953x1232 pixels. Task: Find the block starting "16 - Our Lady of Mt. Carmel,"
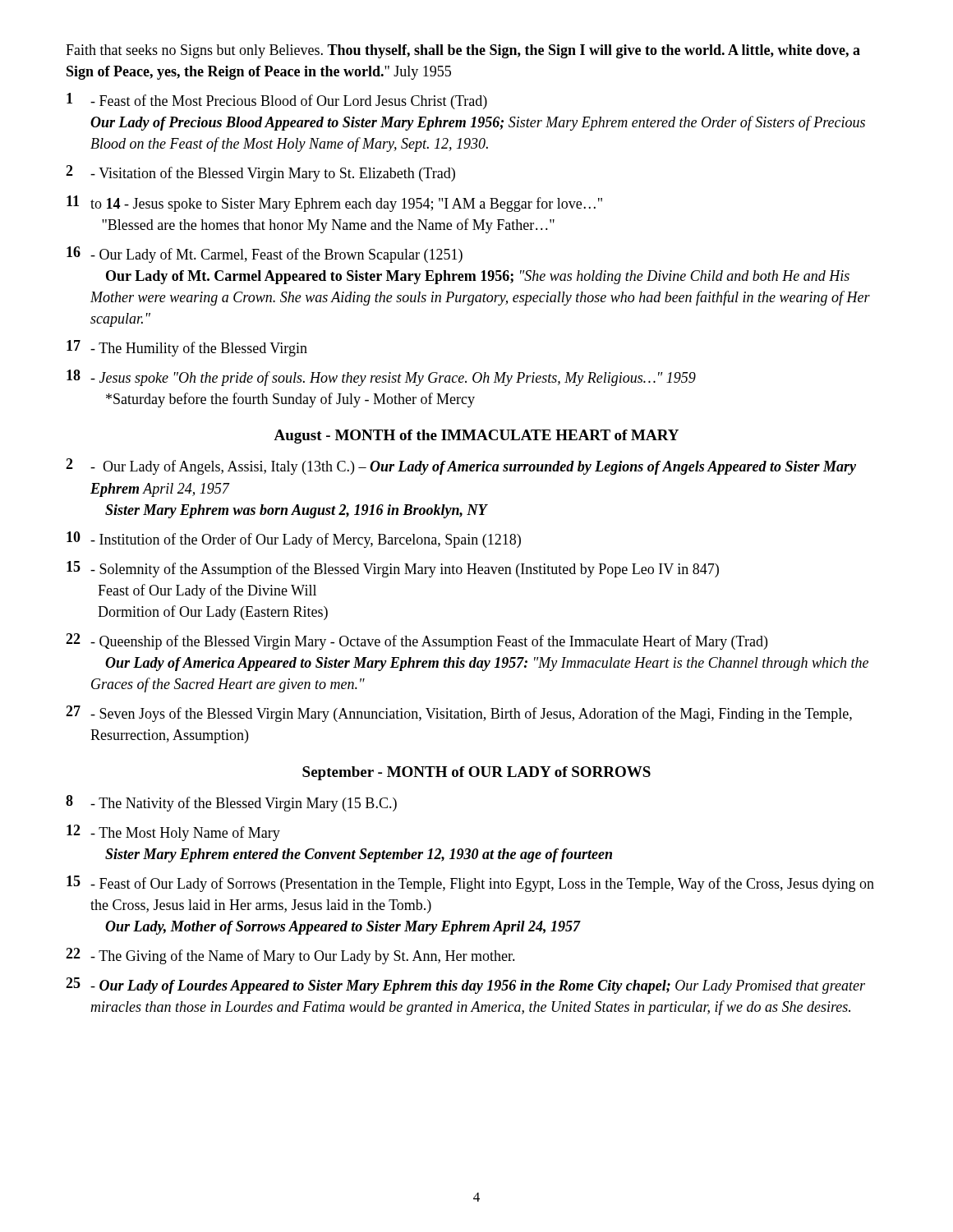coord(476,287)
